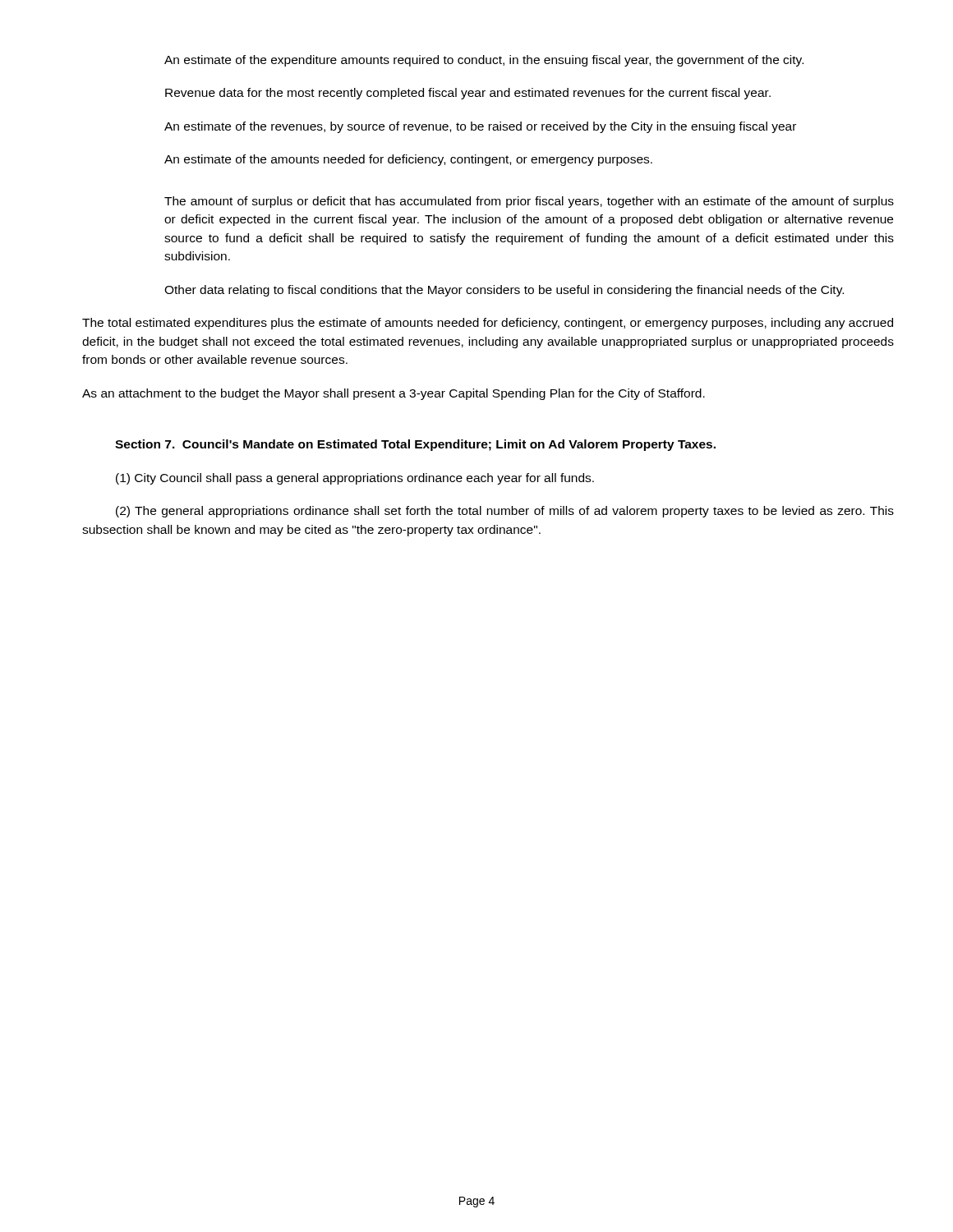Navigate to the block starting "As an attachment to the budget the"
This screenshot has width=953, height=1232.
(394, 393)
